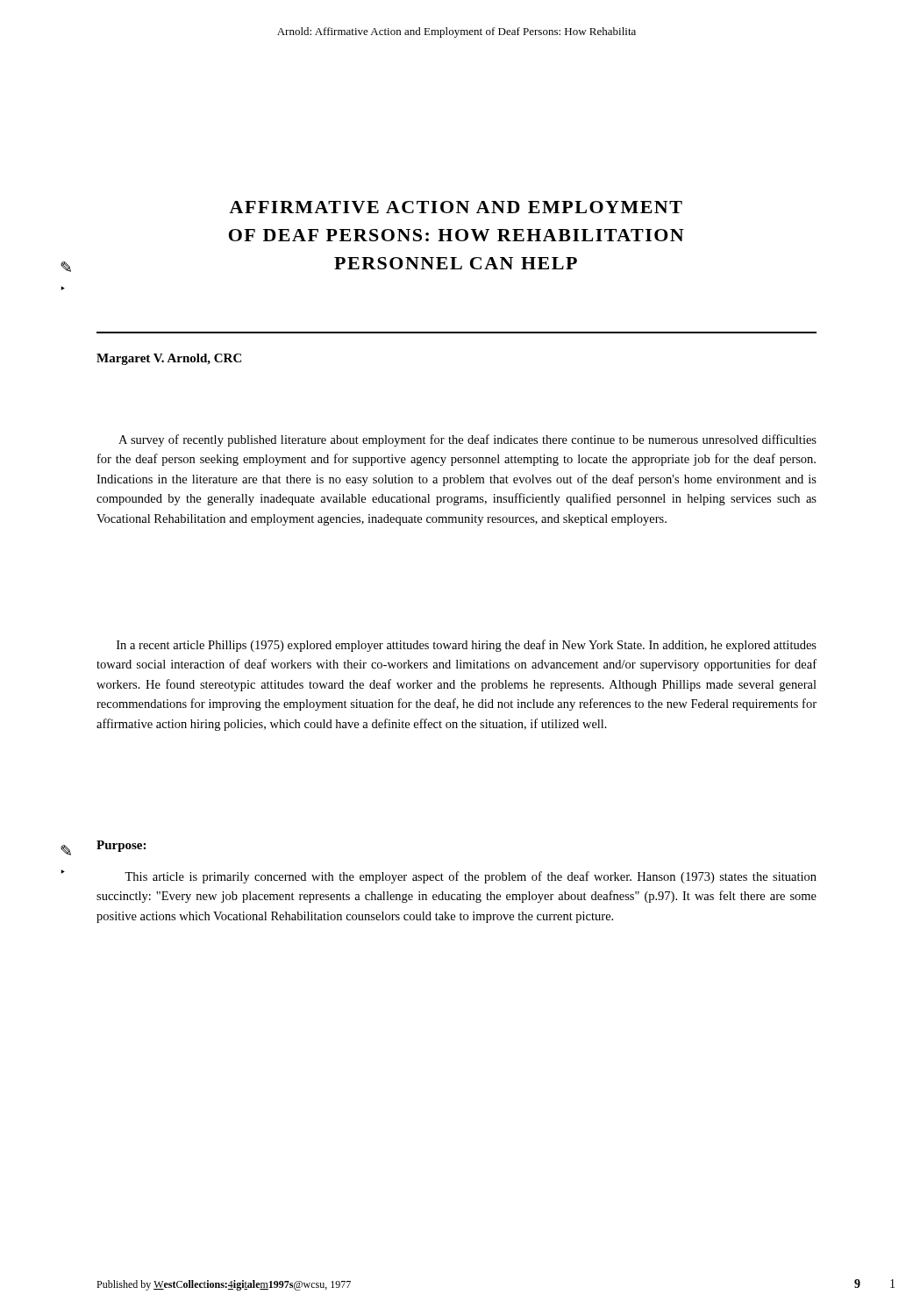Select the text block that reads "This article is"
Viewport: 913px width, 1316px height.
tap(456, 896)
